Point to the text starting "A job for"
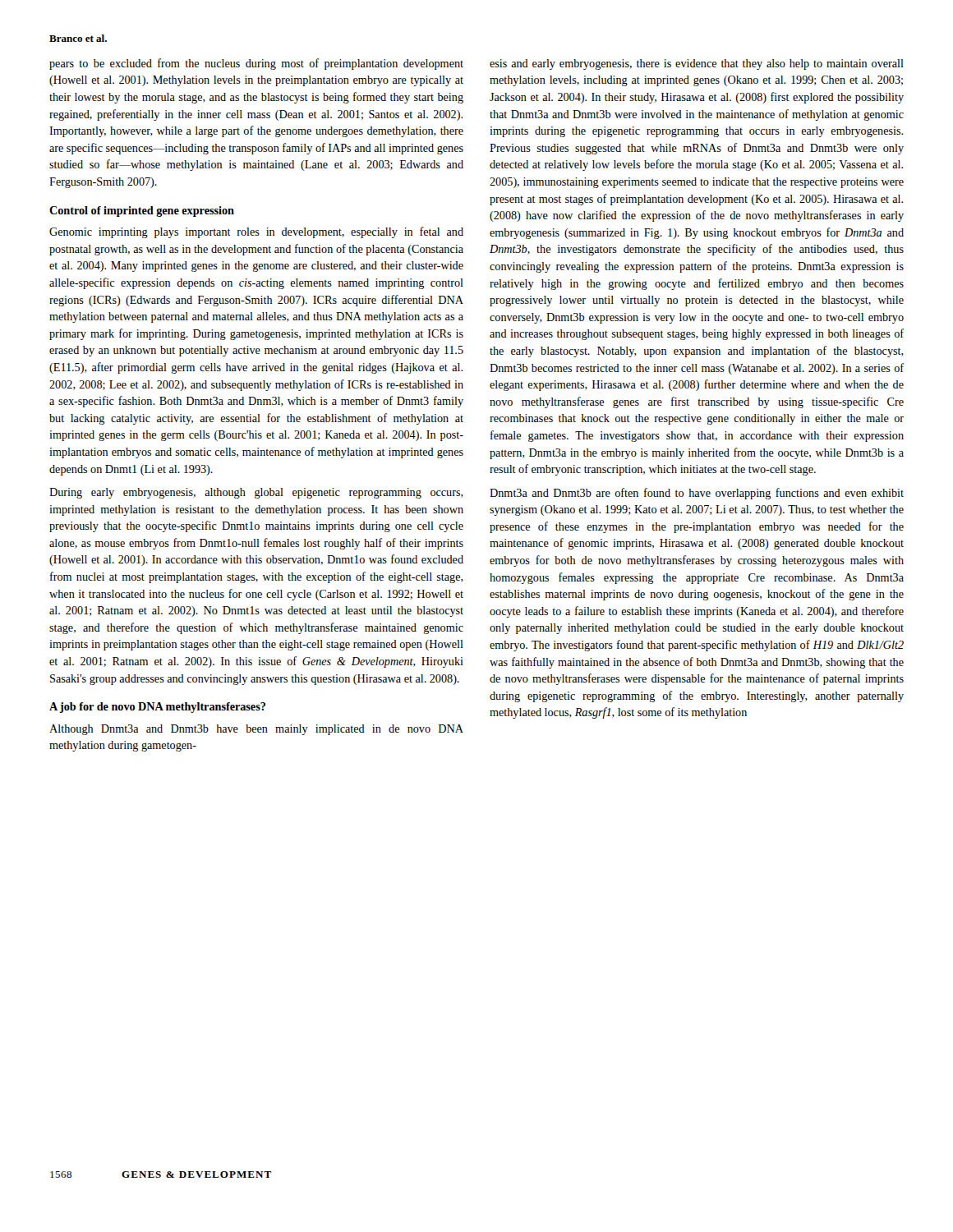This screenshot has height=1232, width=953. coord(158,706)
